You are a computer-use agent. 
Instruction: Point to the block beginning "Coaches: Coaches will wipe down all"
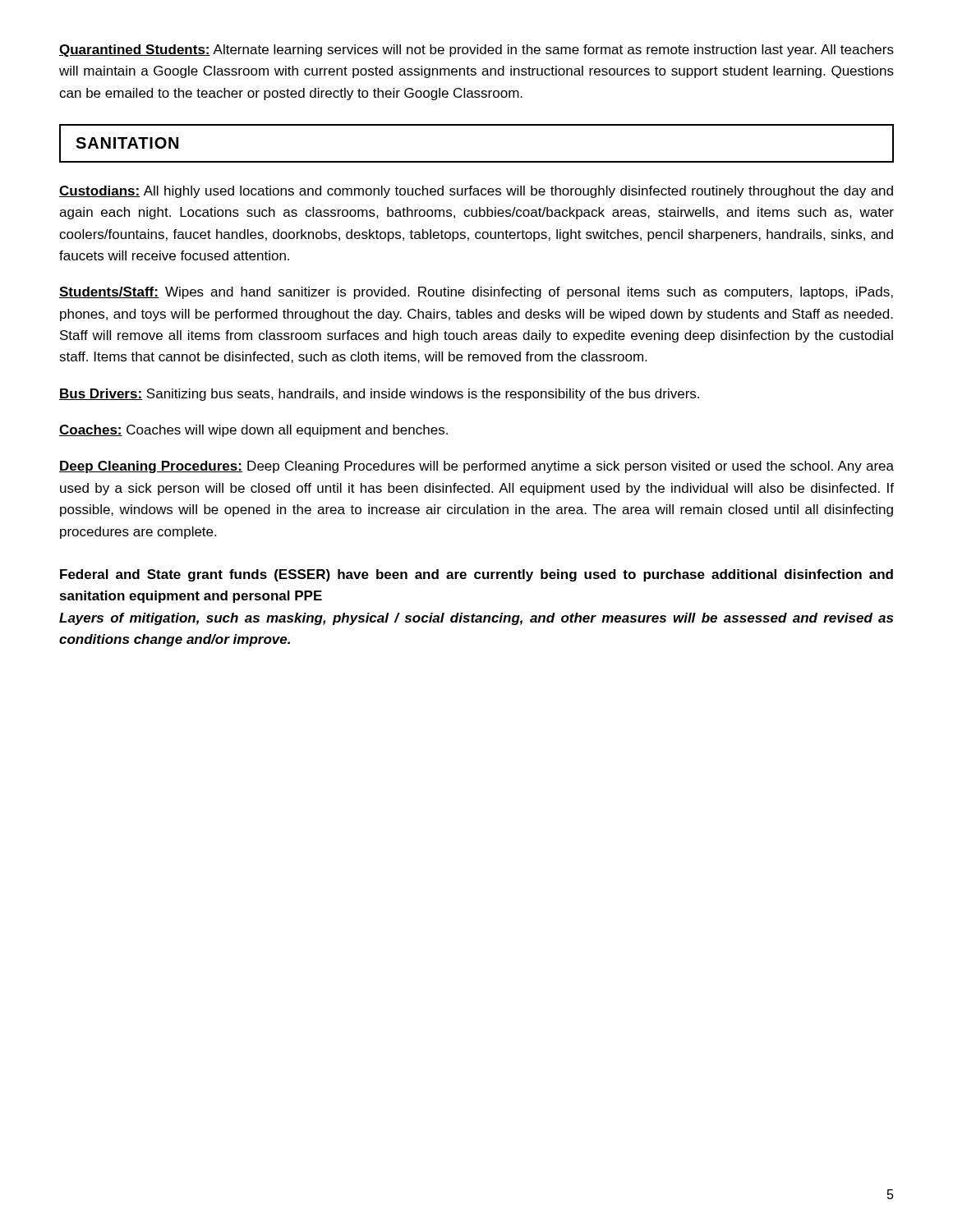tap(254, 430)
